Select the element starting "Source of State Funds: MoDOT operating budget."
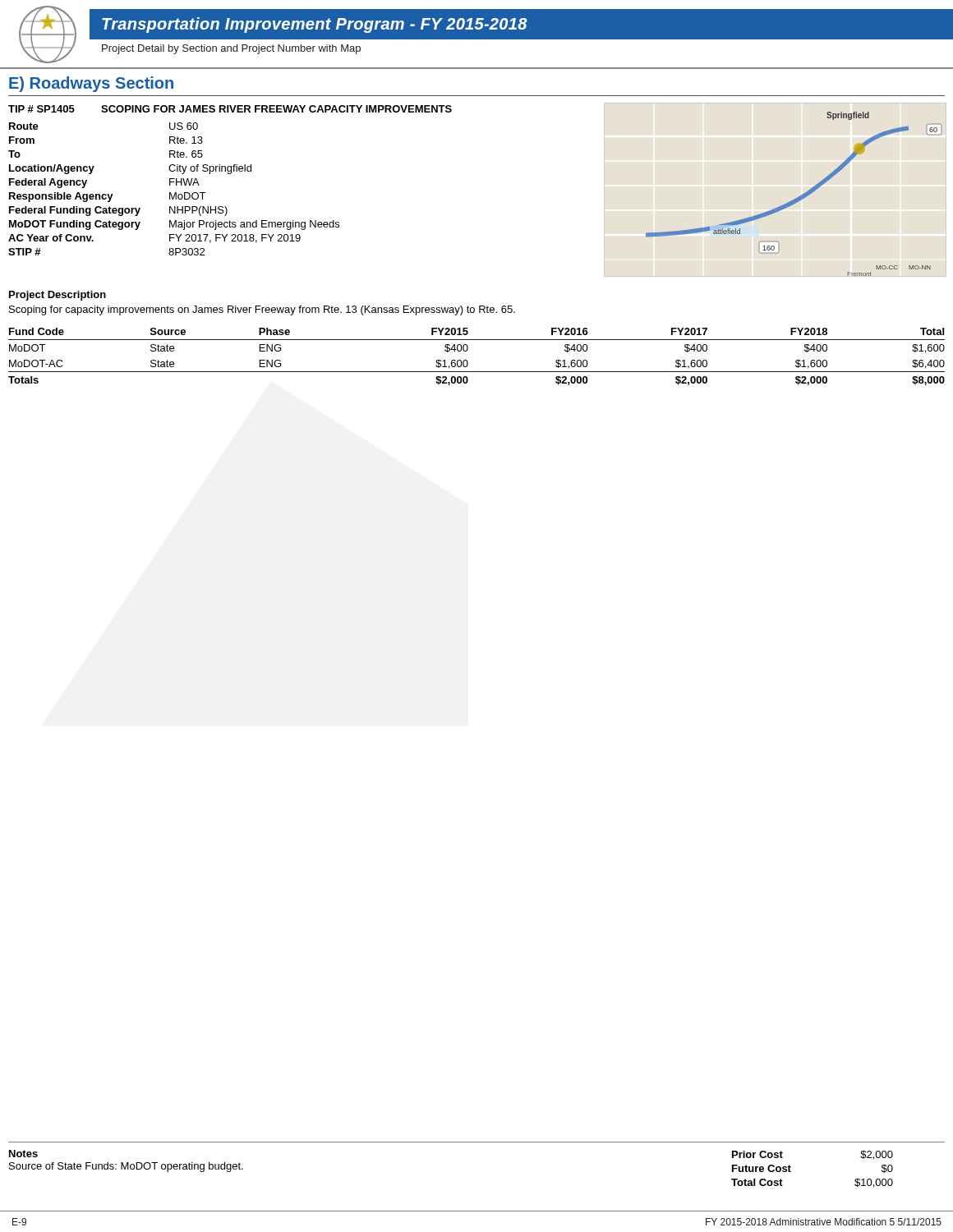 126,1166
